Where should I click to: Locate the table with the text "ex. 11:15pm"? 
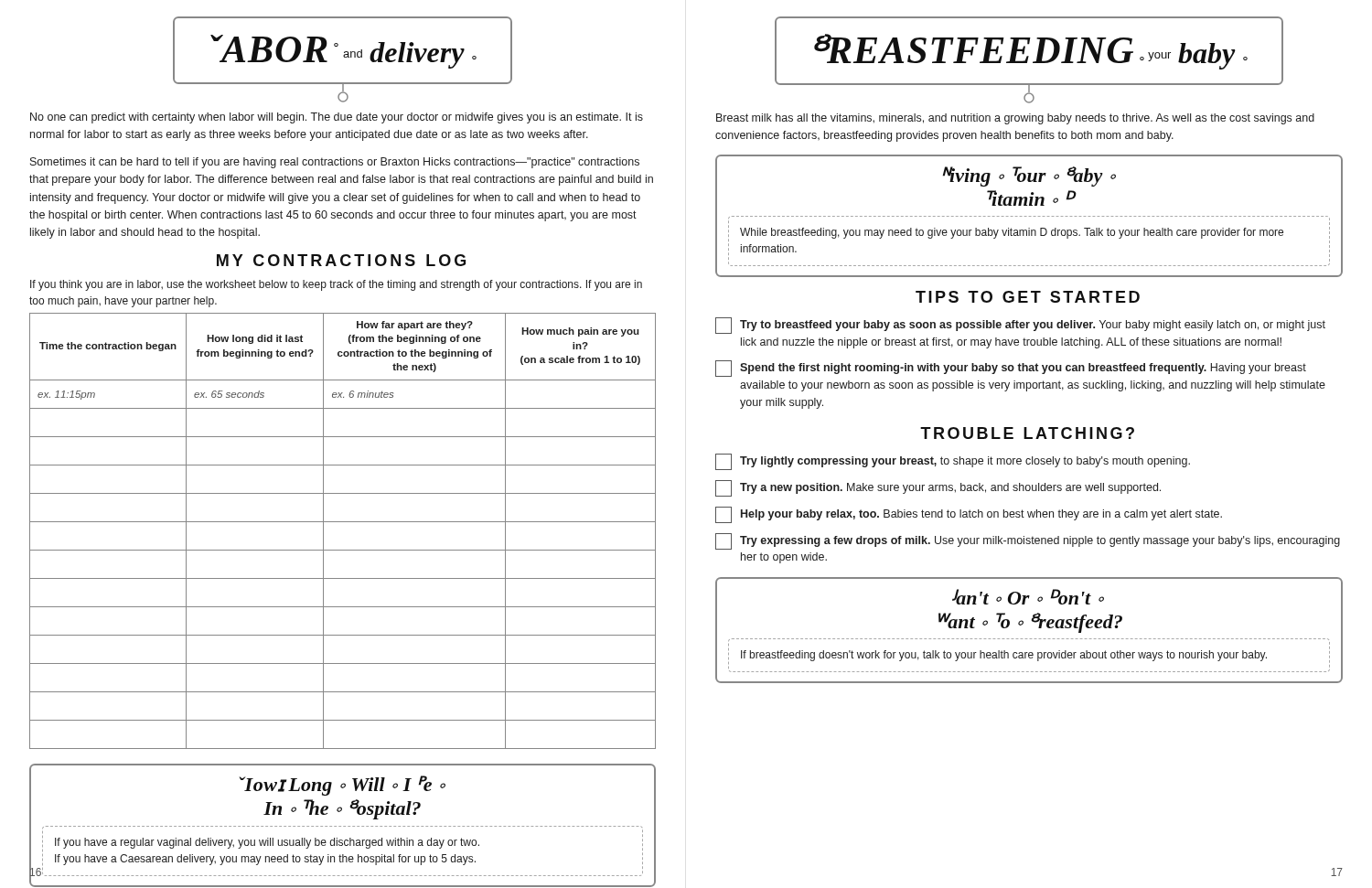[x=343, y=531]
